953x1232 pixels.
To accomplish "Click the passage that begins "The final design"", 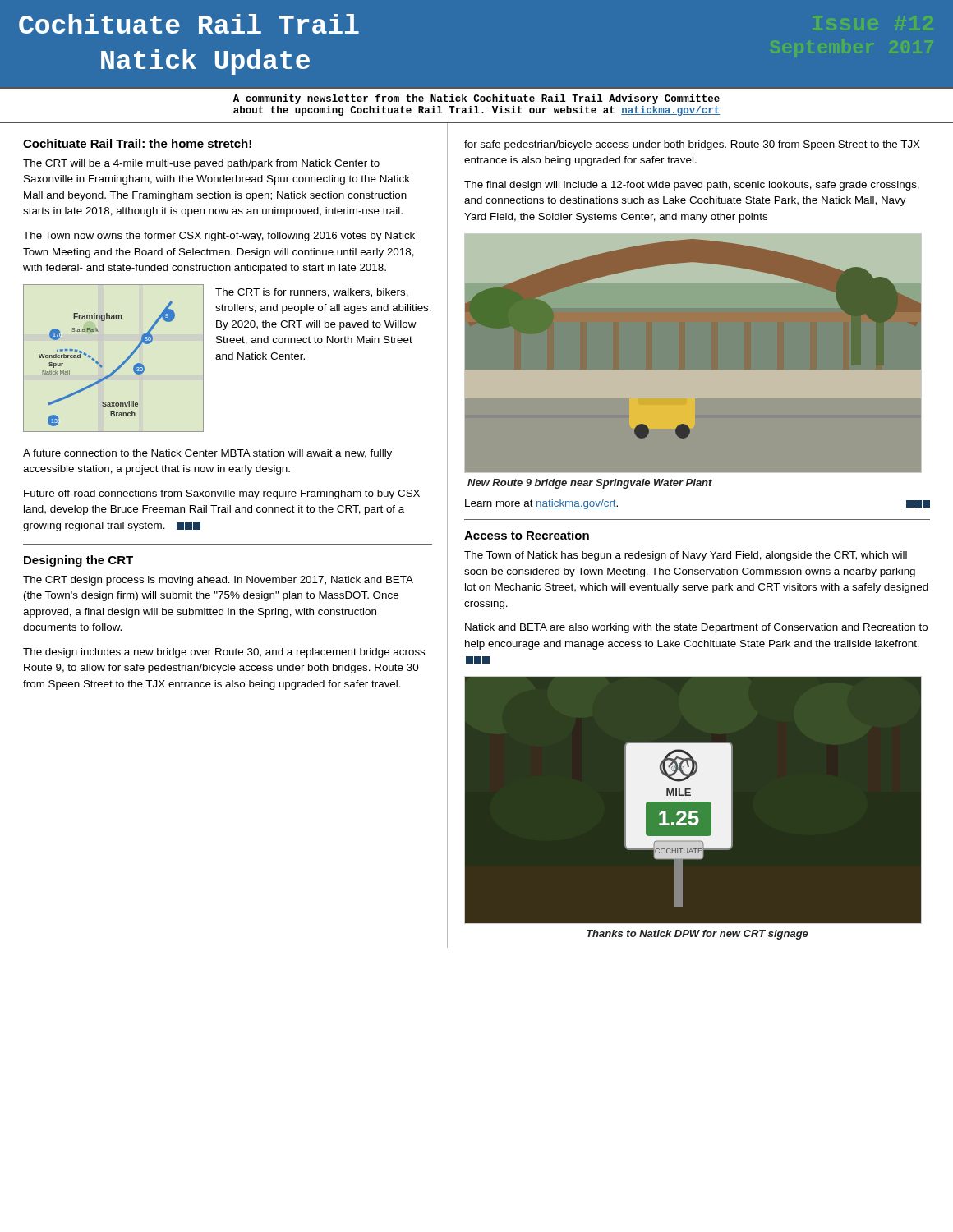I will (692, 200).
